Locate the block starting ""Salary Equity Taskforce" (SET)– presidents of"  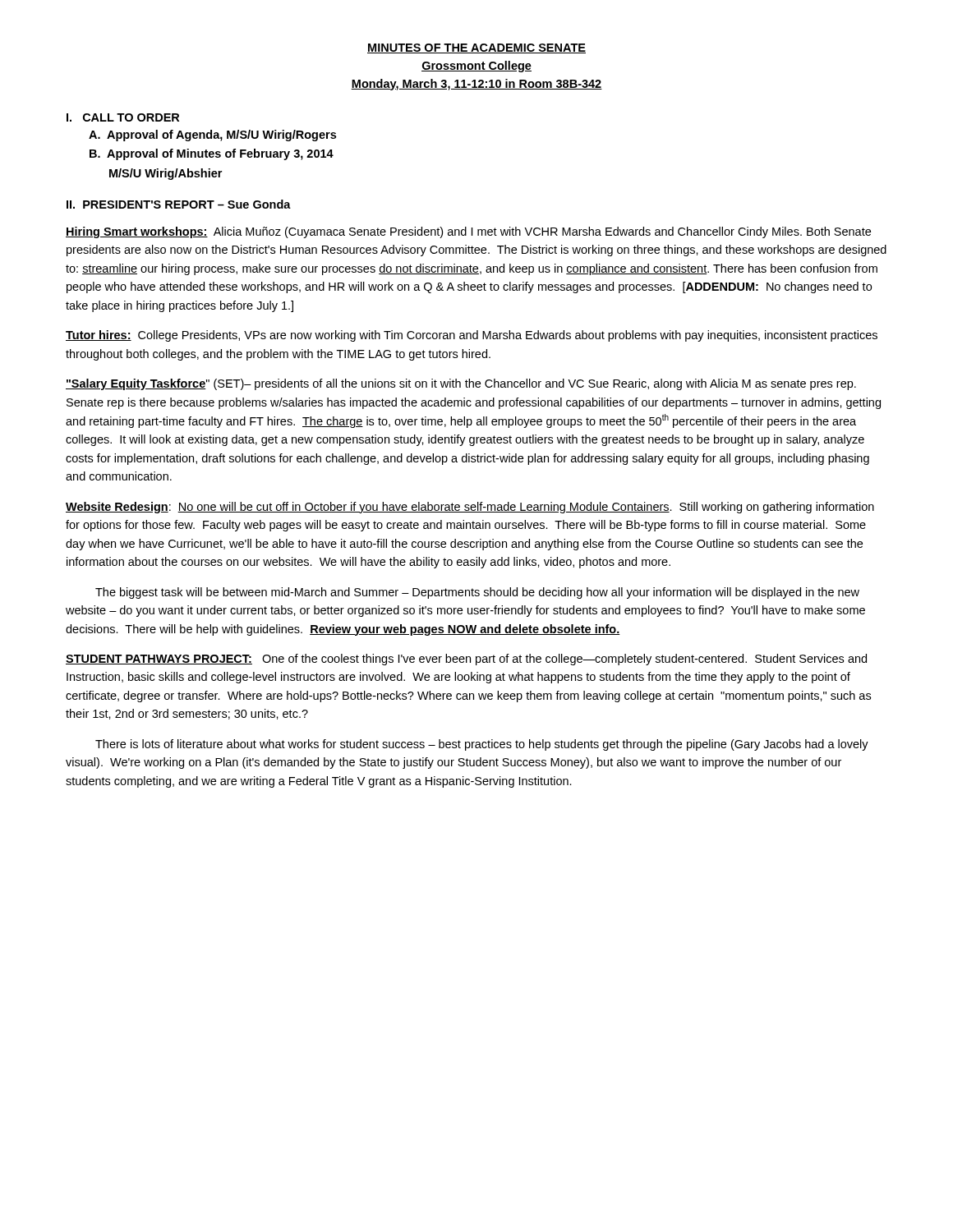click(474, 430)
